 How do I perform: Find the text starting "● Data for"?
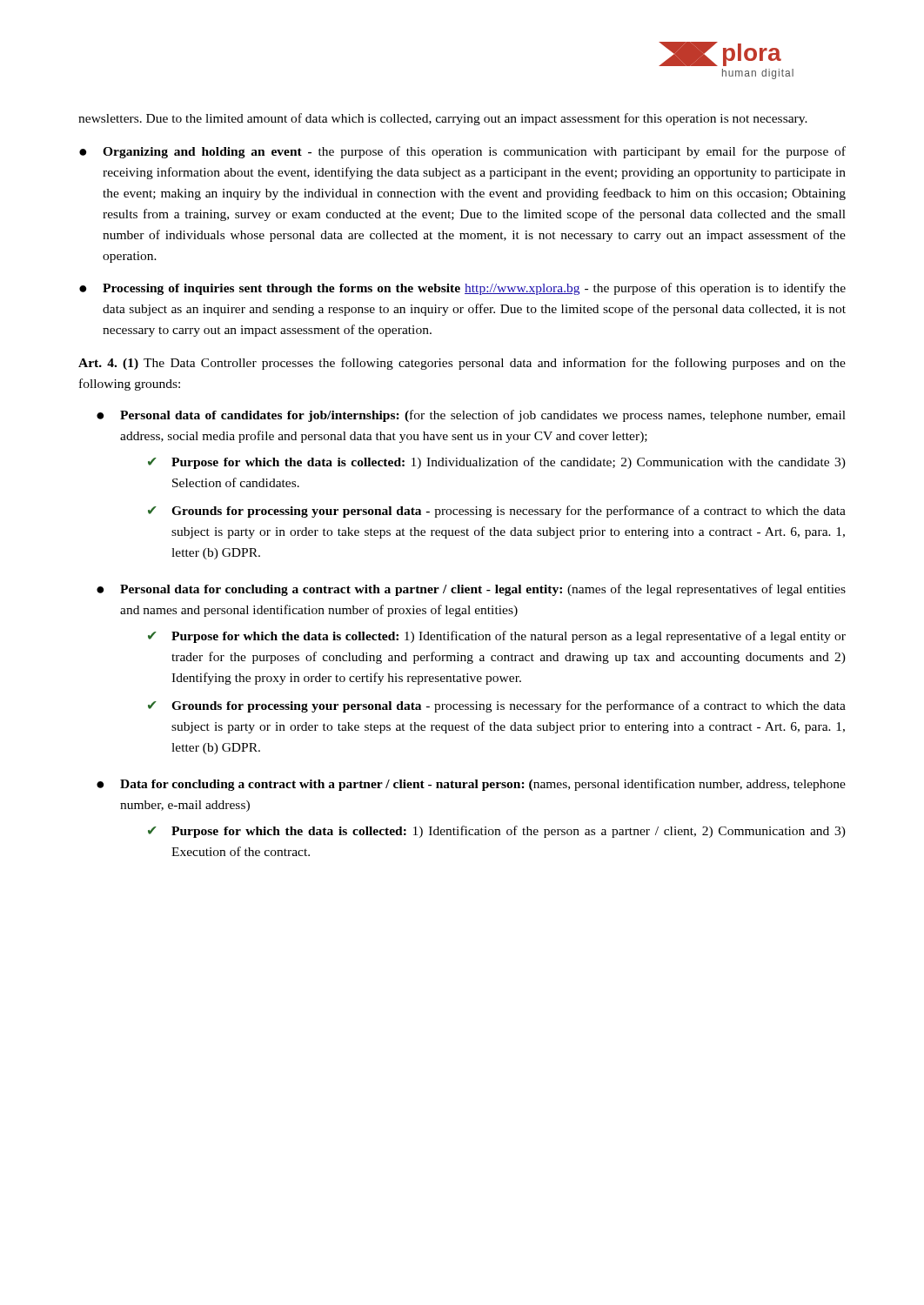471,822
